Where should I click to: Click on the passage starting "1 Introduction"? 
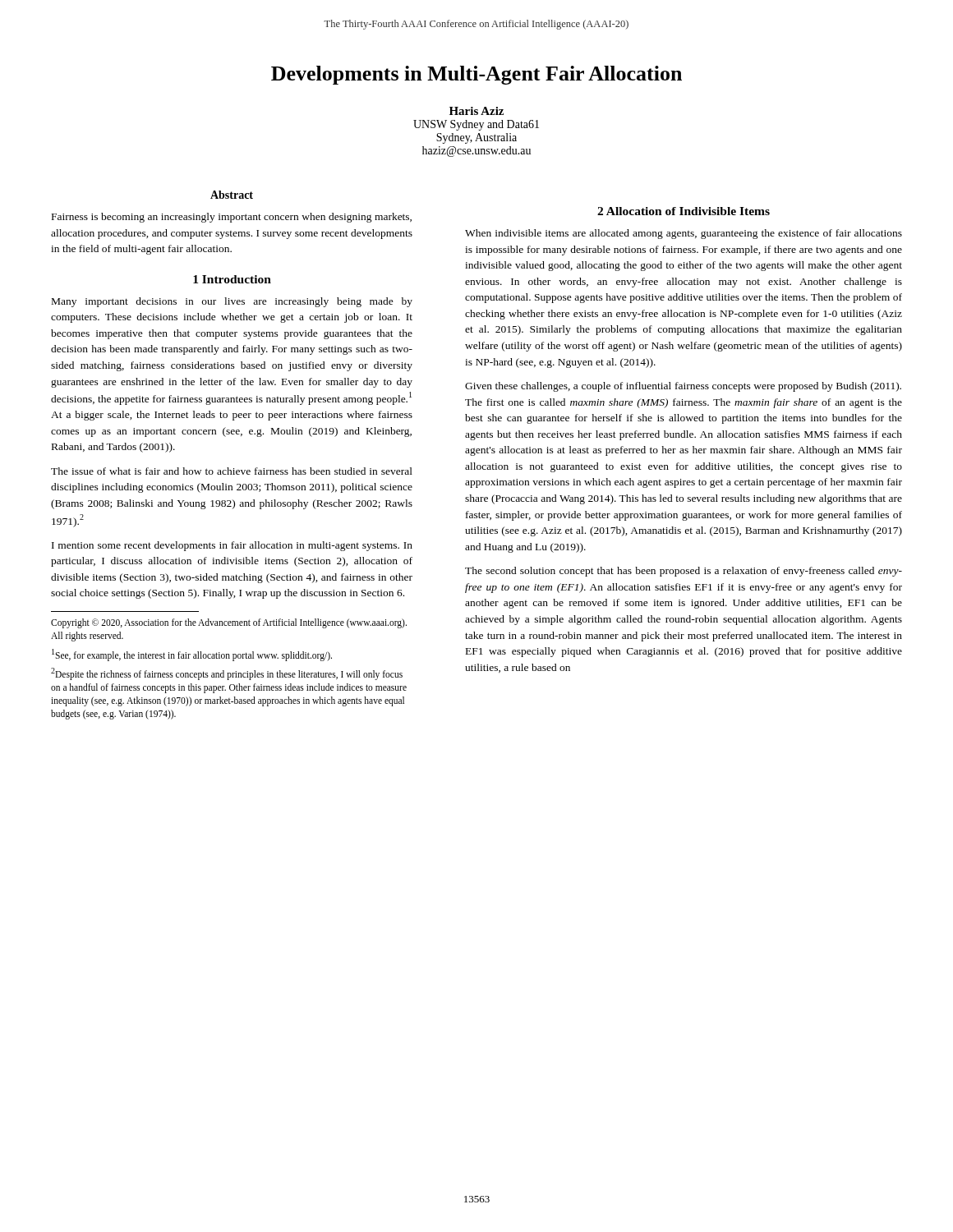(232, 279)
